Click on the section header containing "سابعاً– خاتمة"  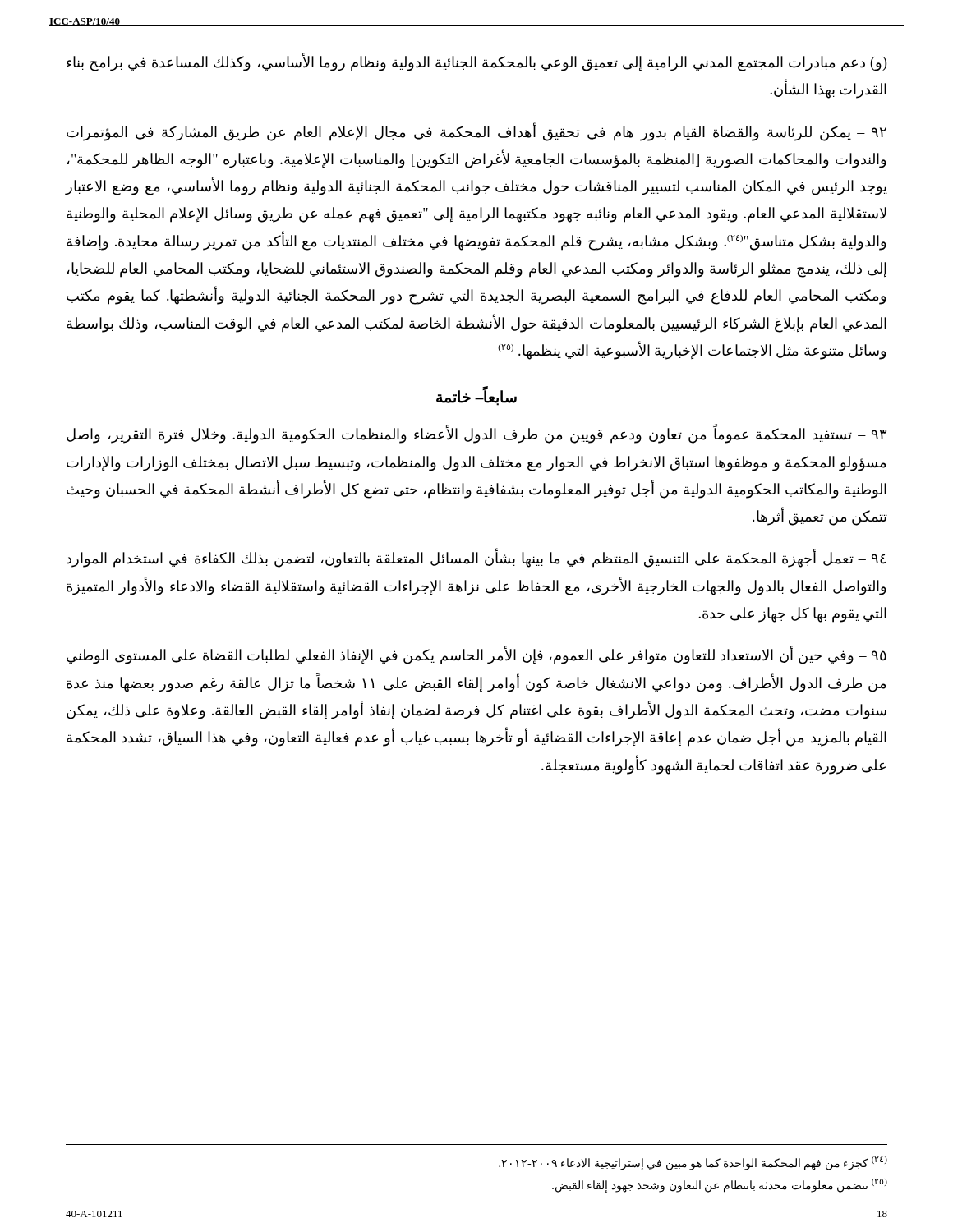pos(476,397)
